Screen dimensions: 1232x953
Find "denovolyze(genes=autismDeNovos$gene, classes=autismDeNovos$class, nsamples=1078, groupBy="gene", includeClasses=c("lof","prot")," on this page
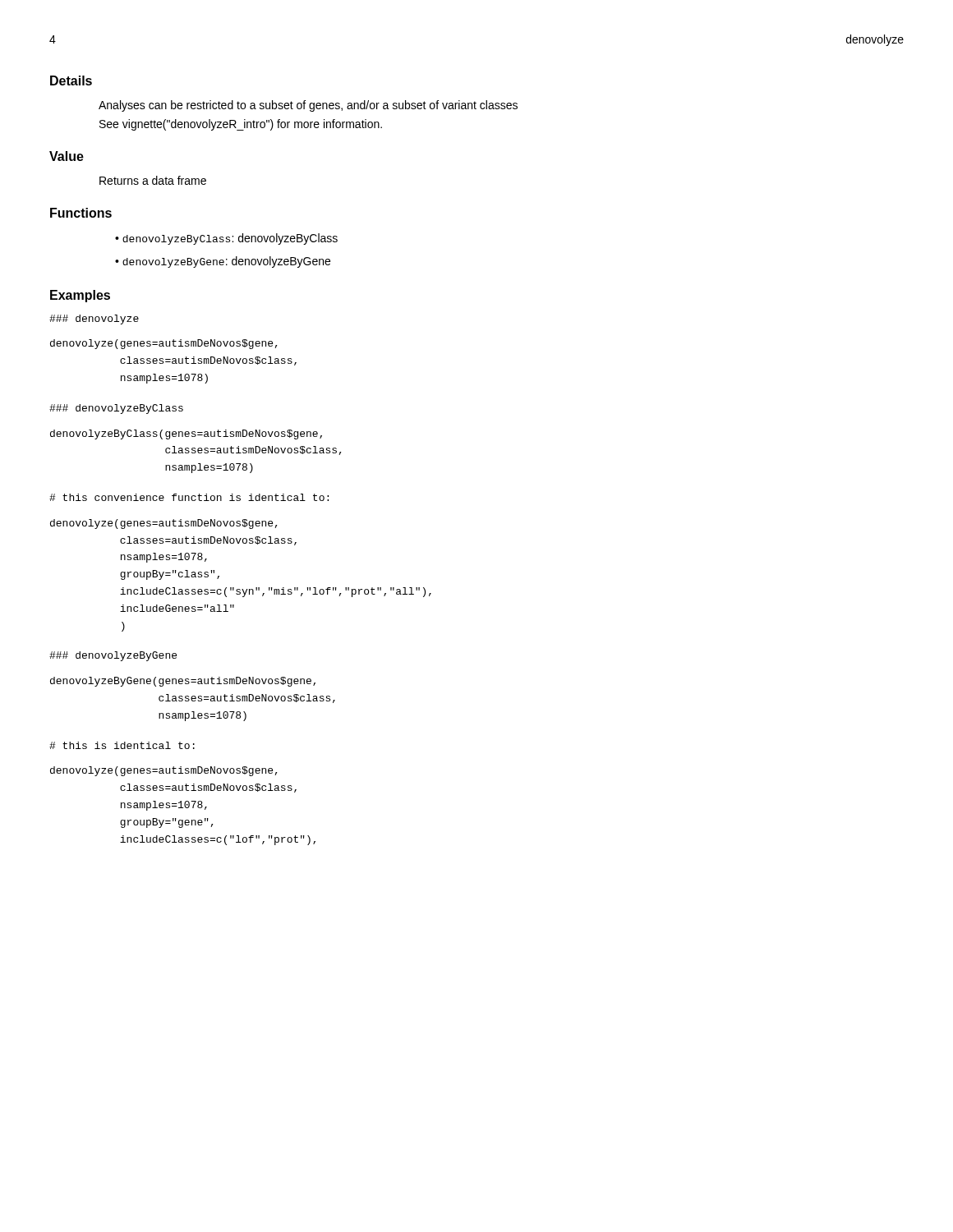coord(184,805)
